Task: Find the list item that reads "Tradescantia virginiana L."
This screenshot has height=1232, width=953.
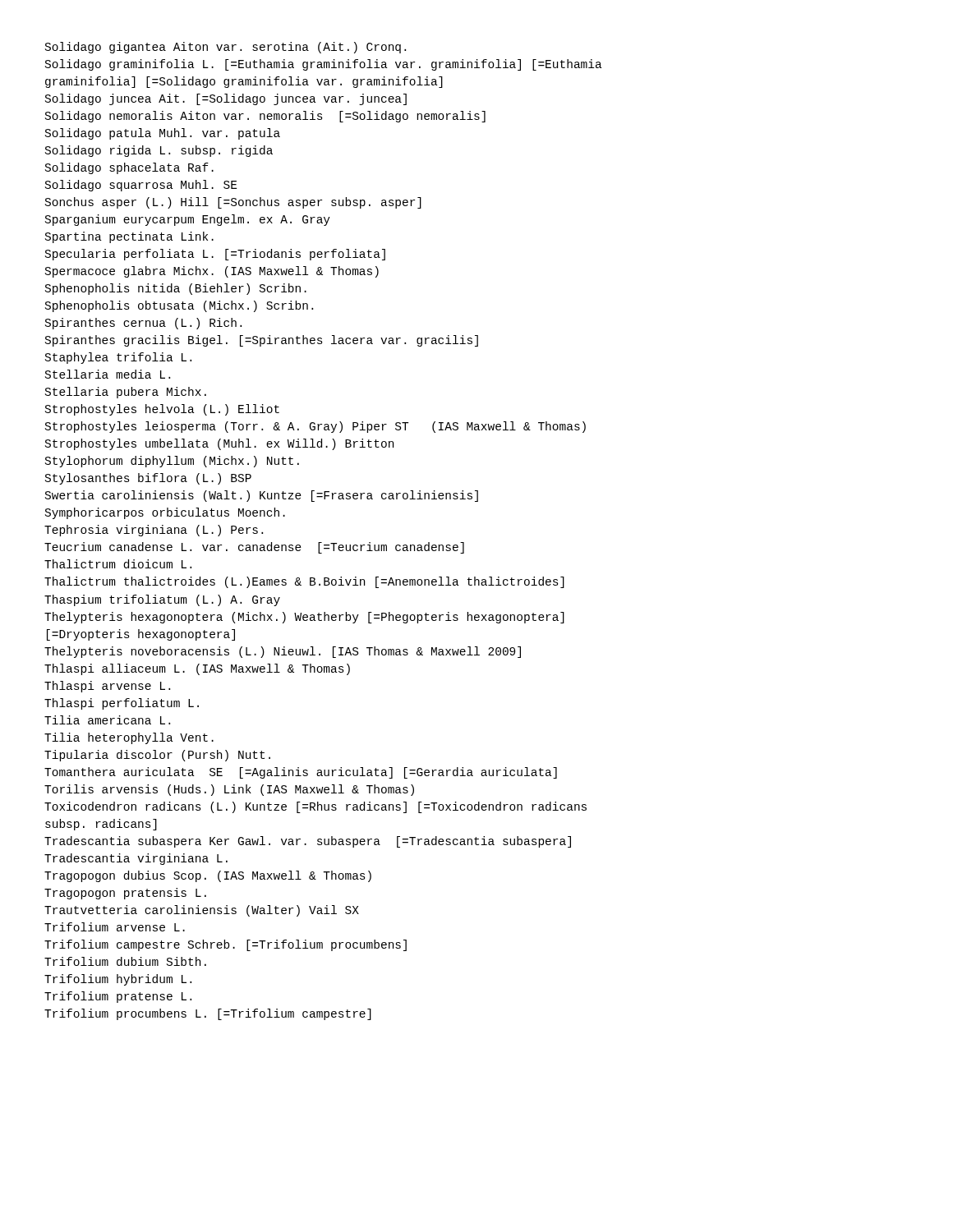Action: (x=137, y=859)
